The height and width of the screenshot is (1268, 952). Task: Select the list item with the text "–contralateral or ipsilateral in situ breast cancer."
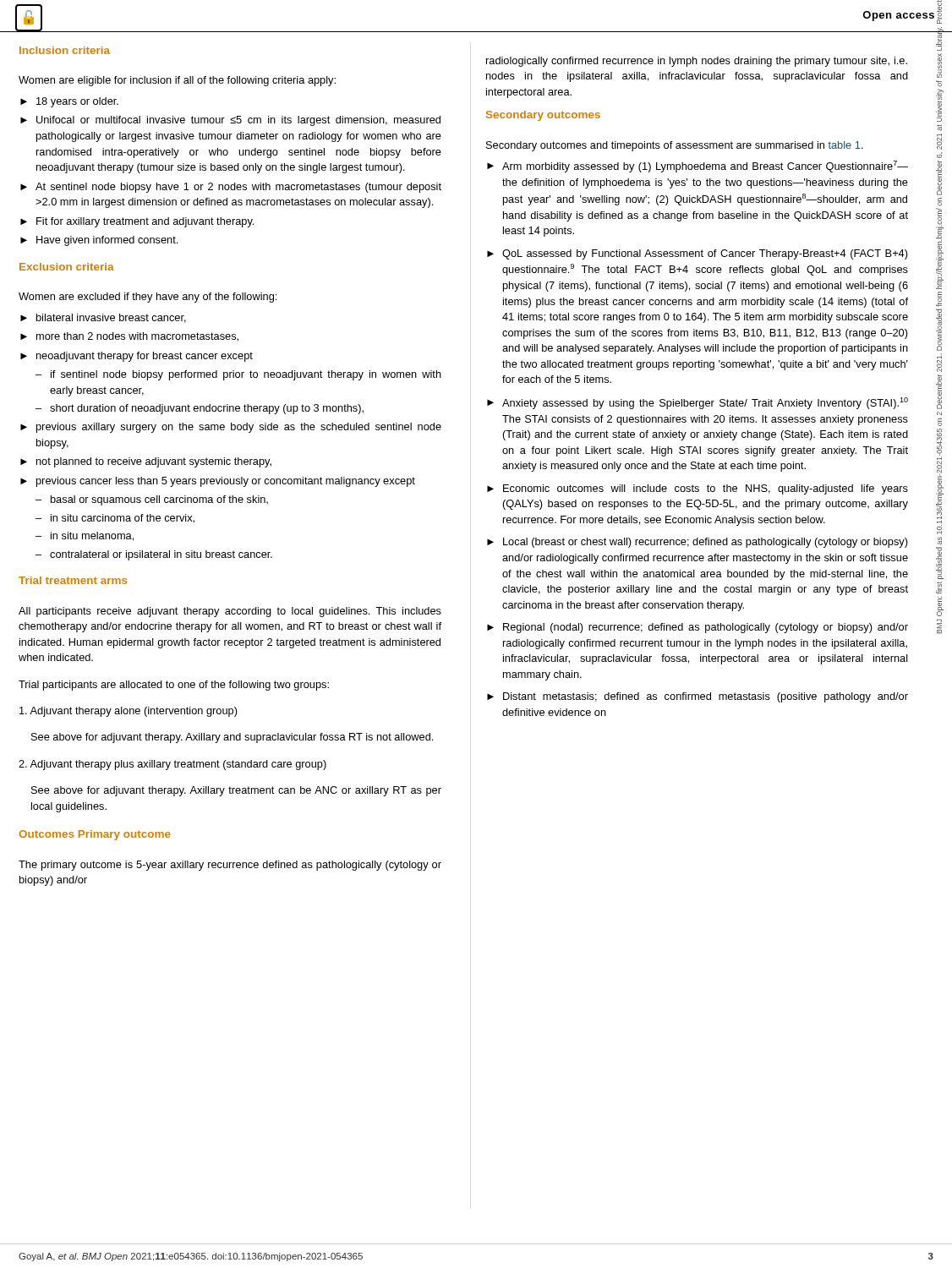pos(154,555)
